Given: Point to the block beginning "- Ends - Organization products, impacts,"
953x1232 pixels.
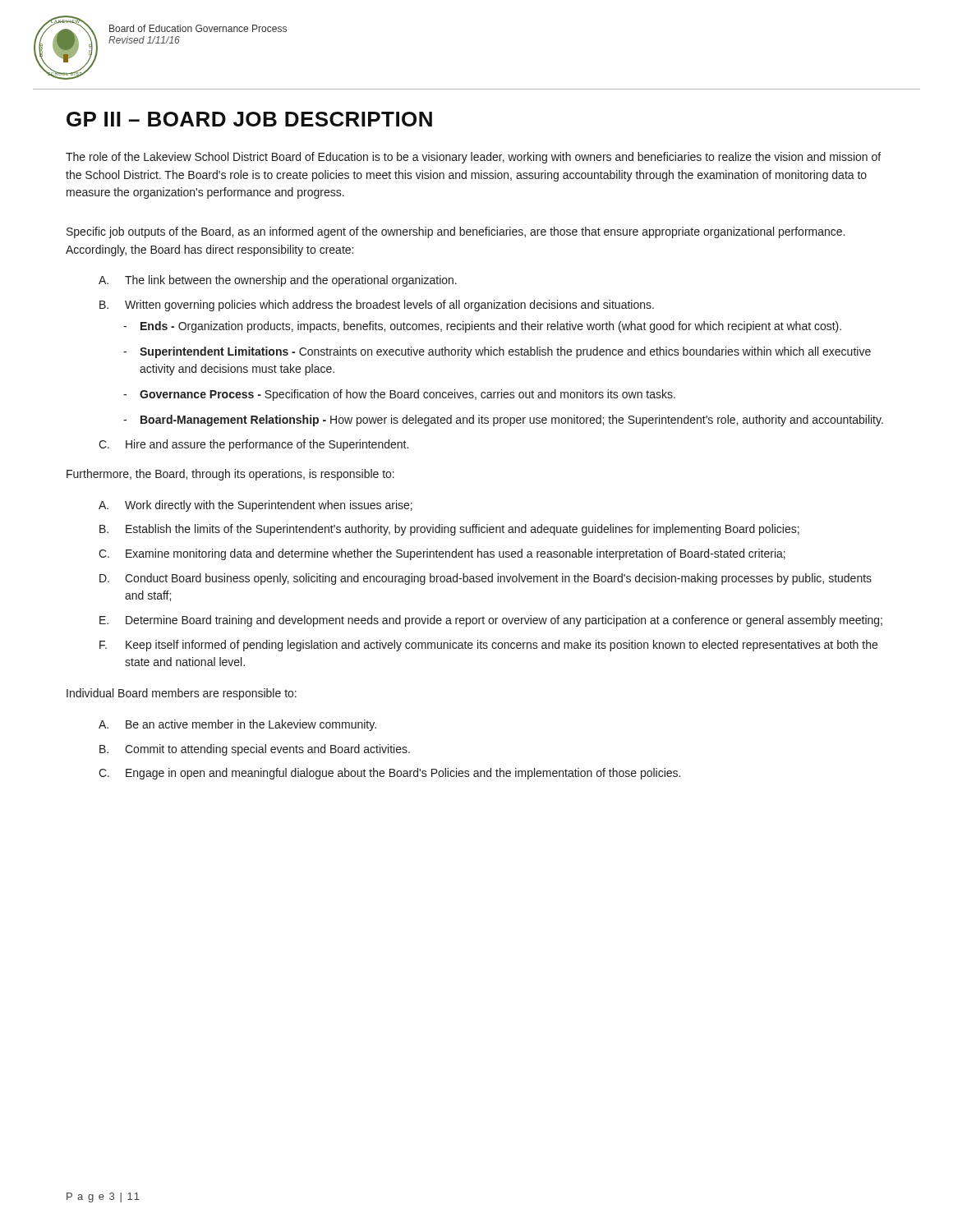Looking at the screenshot, I should coord(483,327).
